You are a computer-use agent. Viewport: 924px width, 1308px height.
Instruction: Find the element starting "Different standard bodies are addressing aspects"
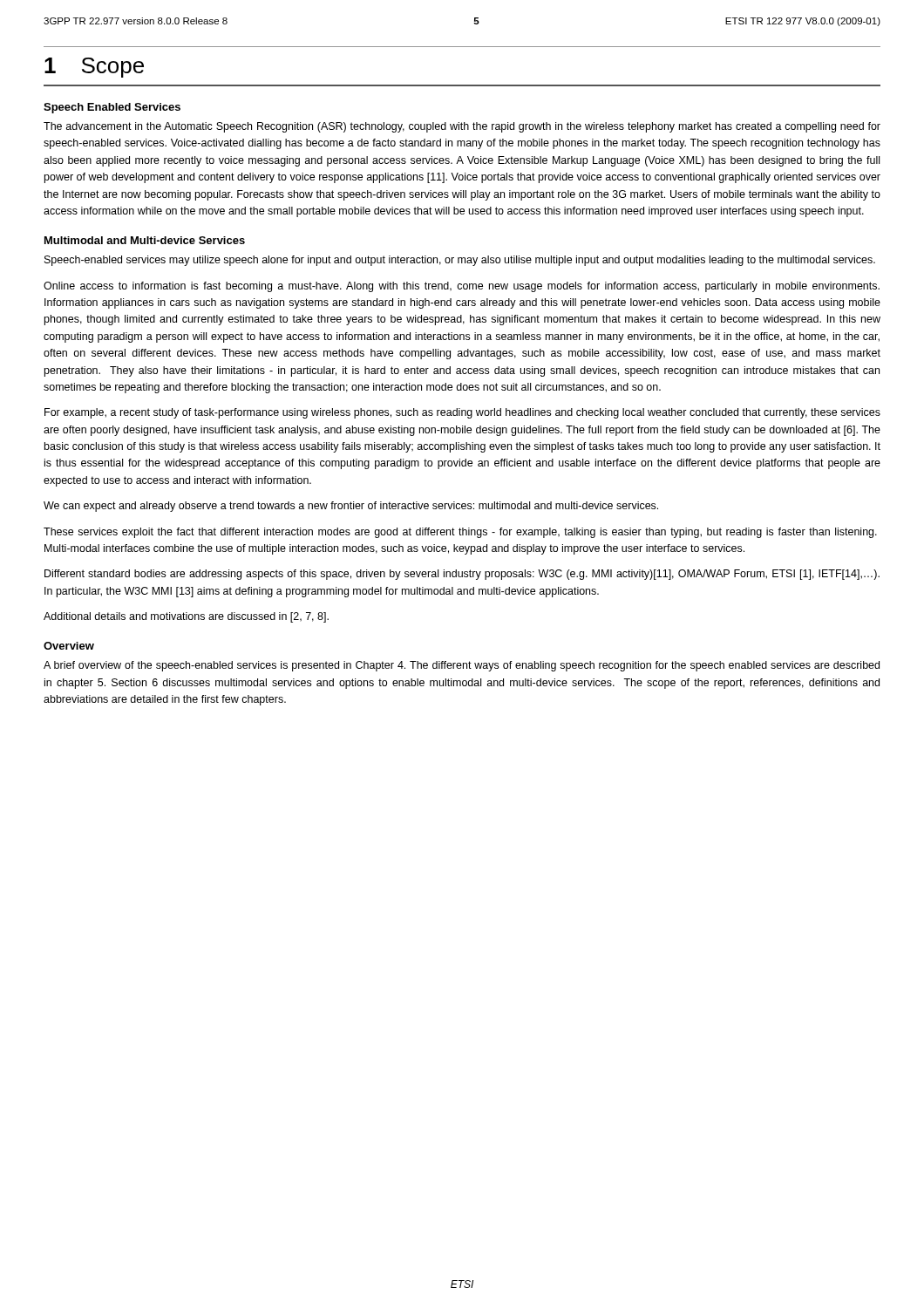(462, 582)
